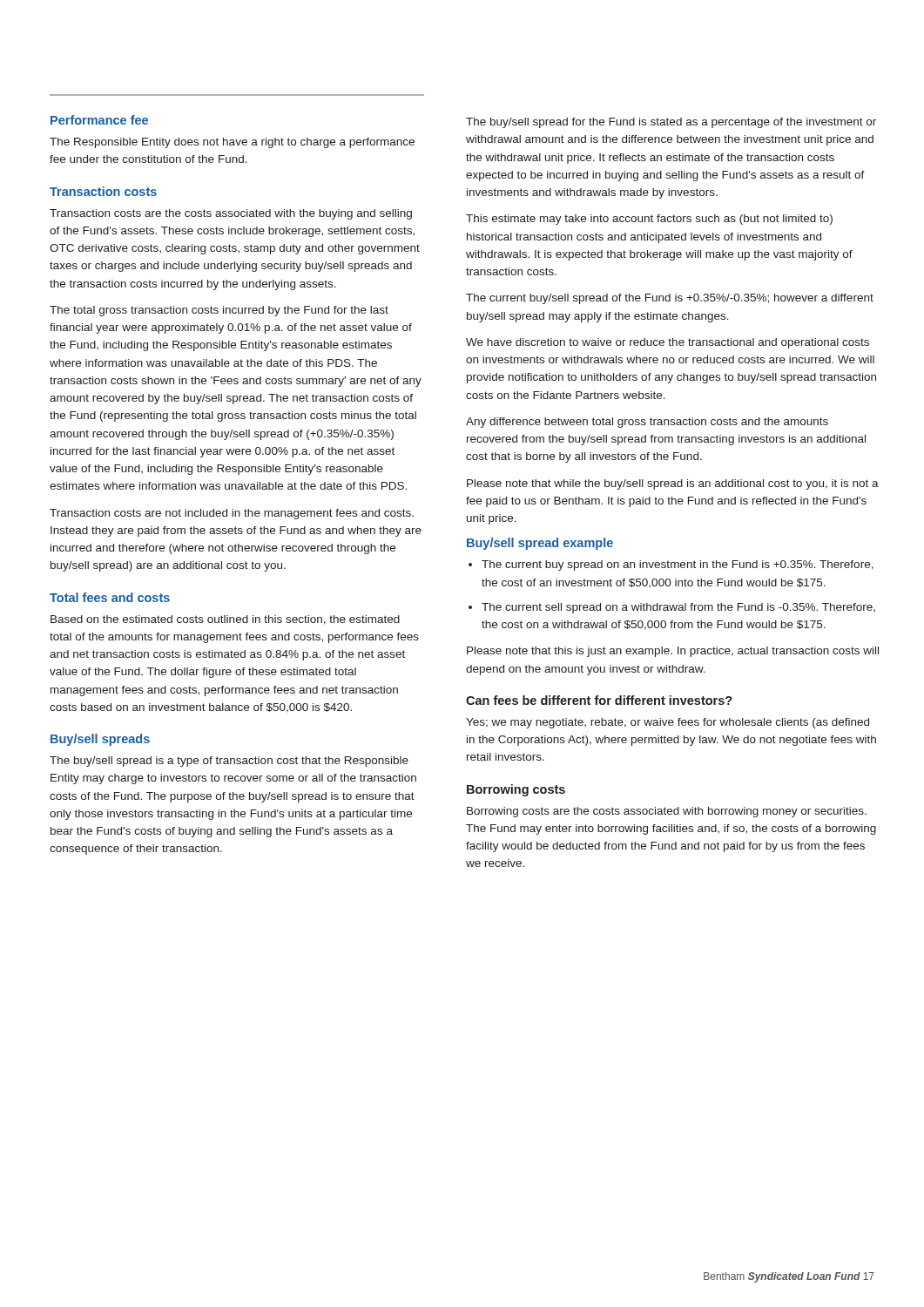Click the passage that begins "The current sell"
The image size is (924, 1307).
click(679, 616)
